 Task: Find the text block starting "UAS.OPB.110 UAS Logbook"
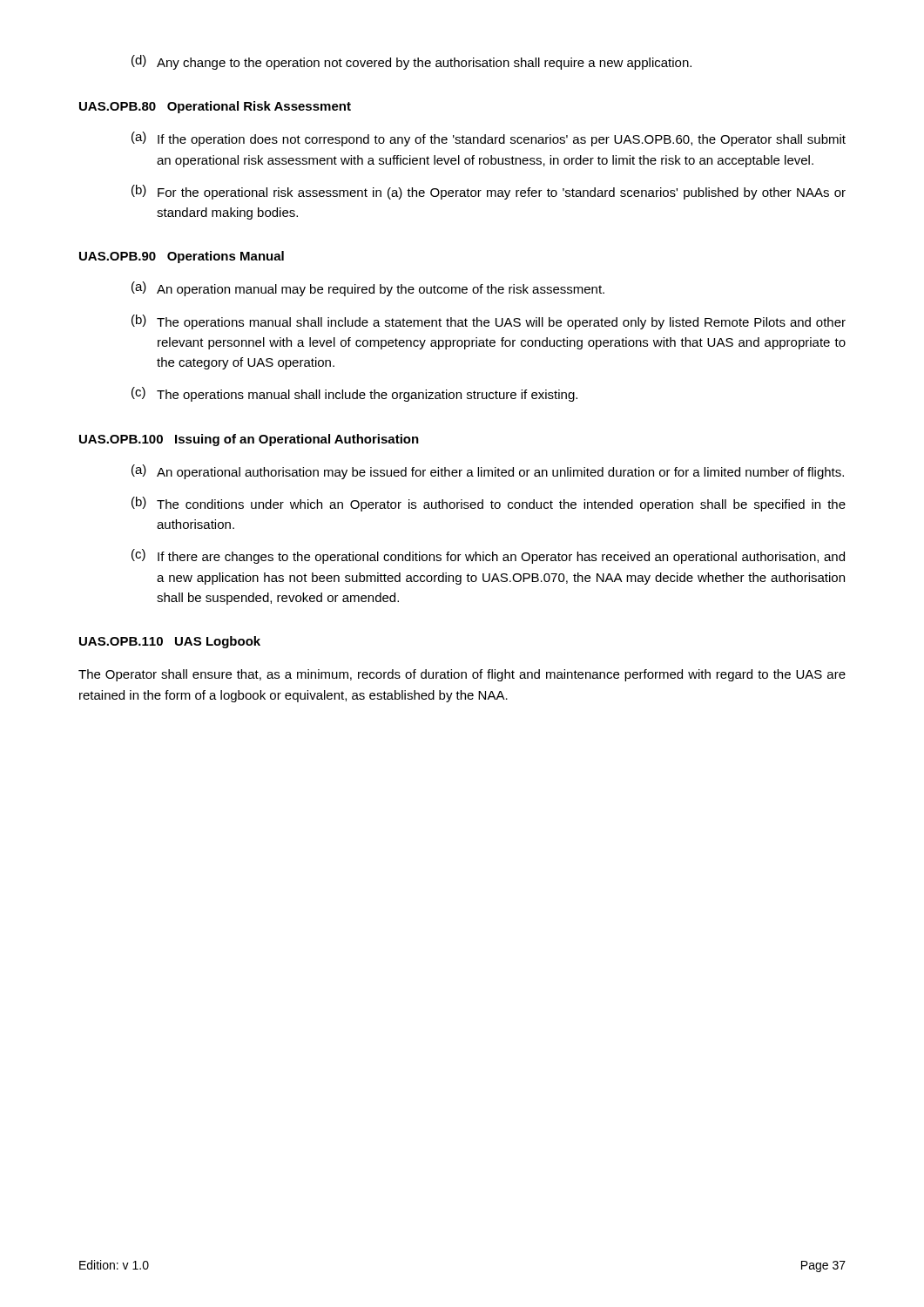169,641
